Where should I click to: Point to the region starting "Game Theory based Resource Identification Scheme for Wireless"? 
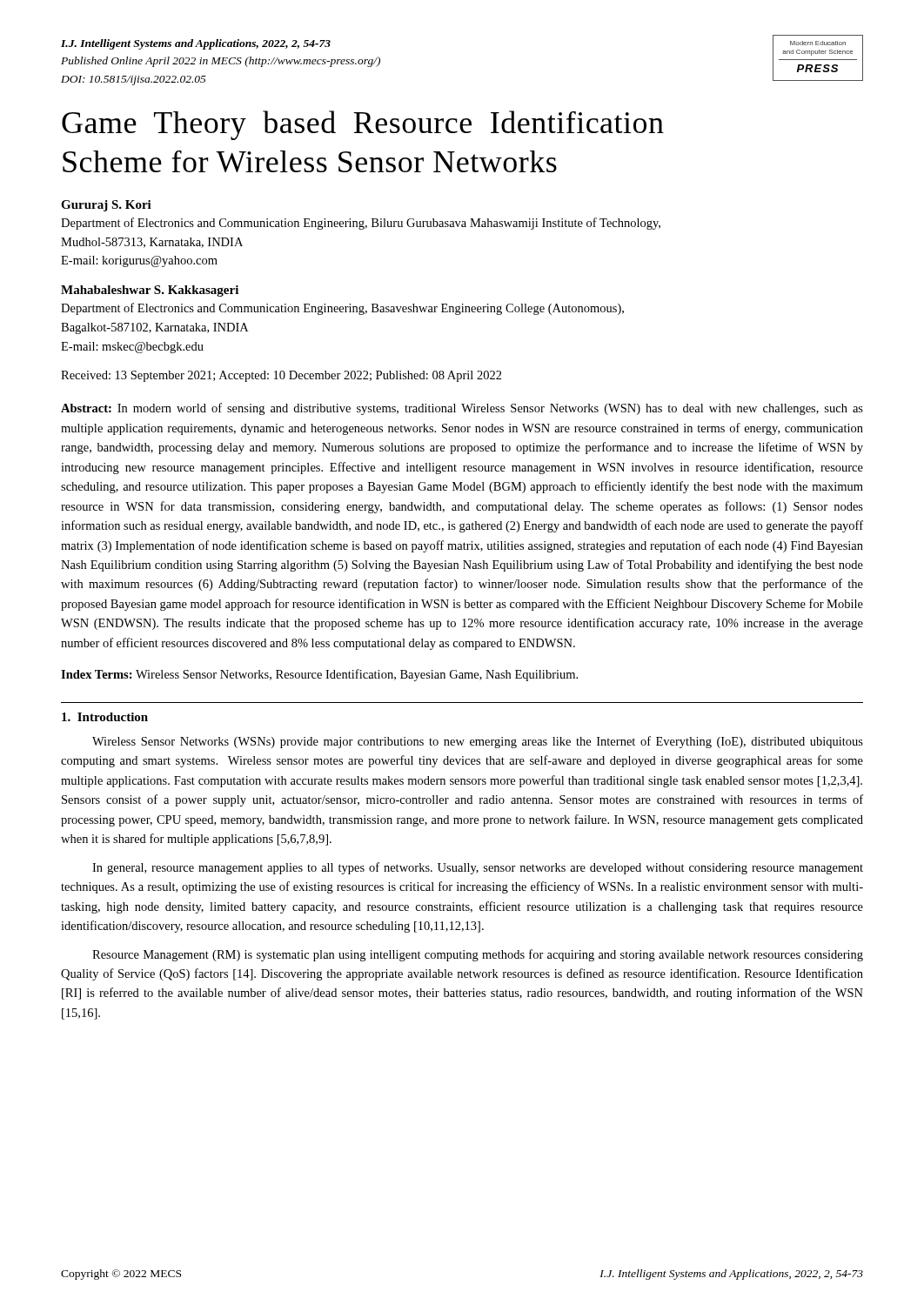pos(363,142)
